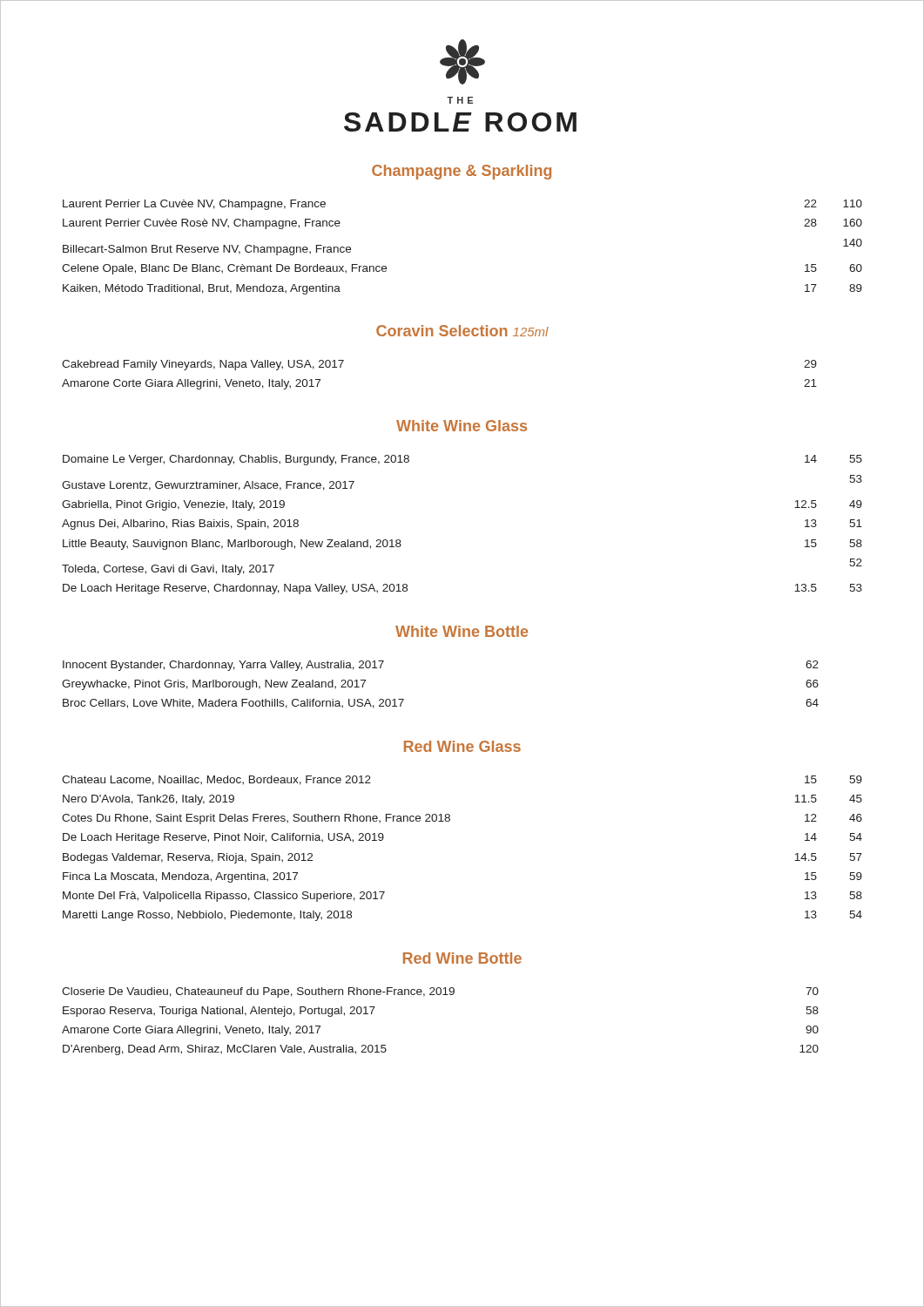Select the table that reads "Closerie De Vaudieu, Chateauneuf"

coord(462,1021)
